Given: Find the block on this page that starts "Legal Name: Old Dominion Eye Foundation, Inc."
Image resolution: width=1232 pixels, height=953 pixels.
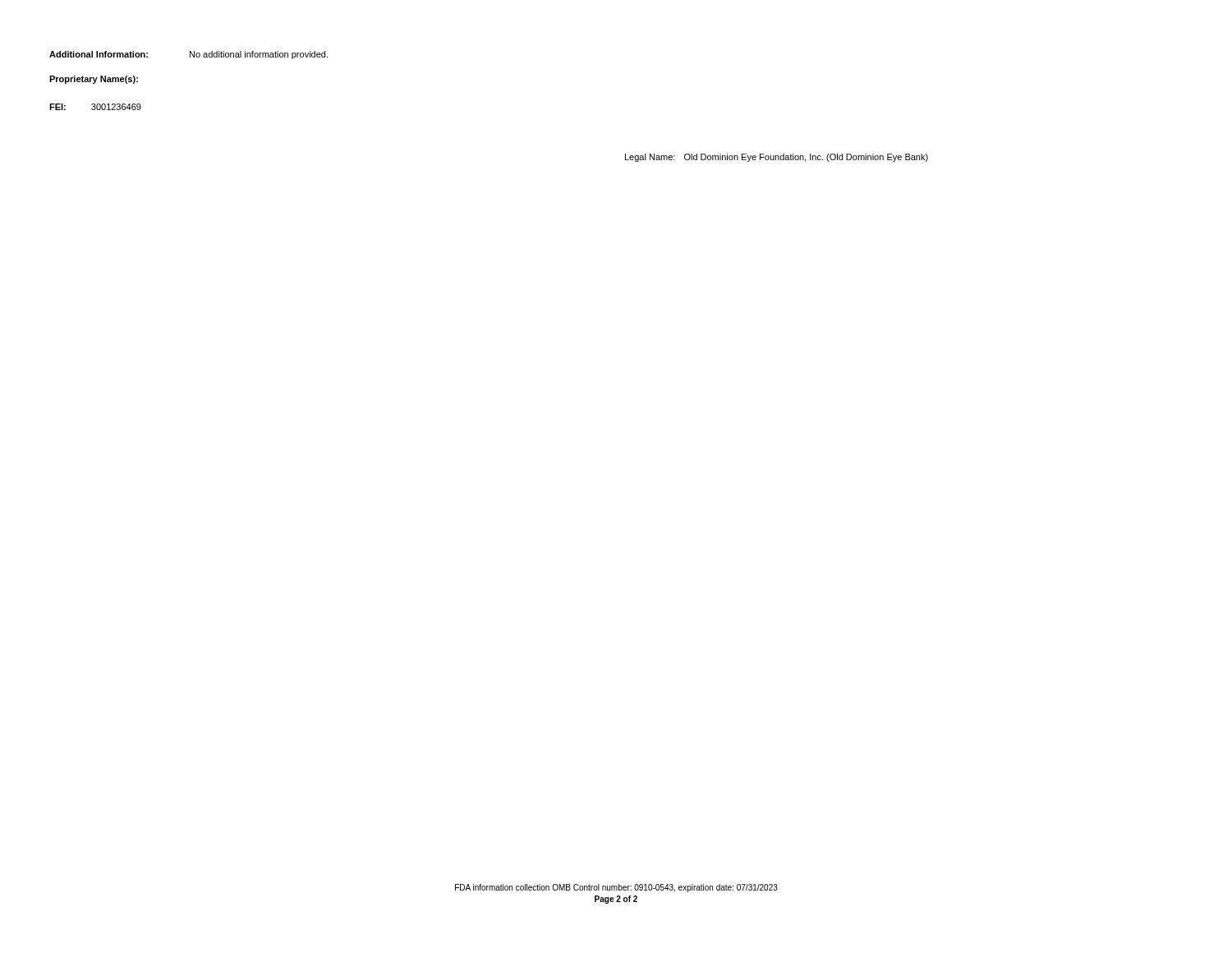Looking at the screenshot, I should [x=776, y=157].
